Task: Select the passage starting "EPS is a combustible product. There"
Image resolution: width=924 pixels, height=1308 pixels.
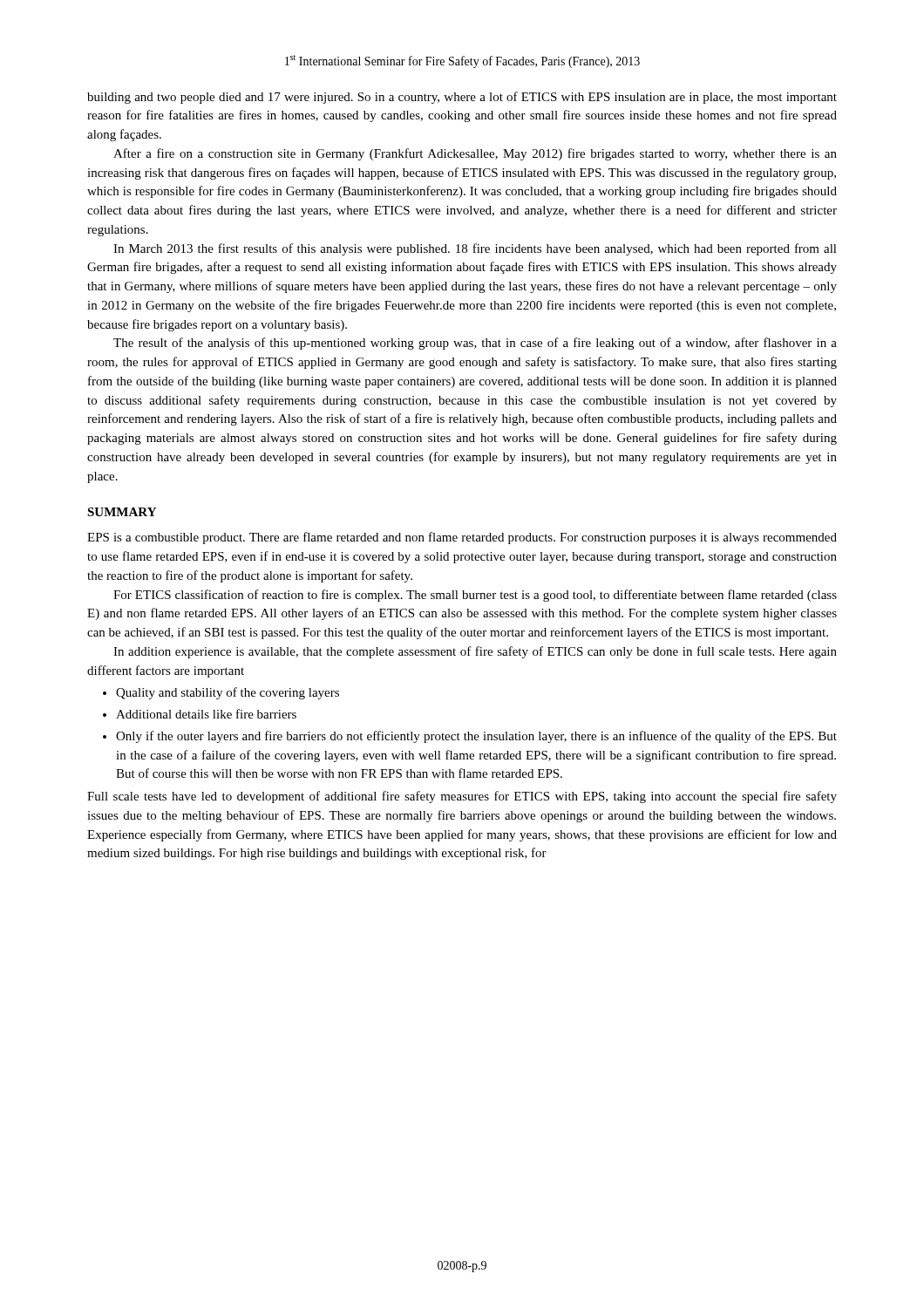Action: (462, 557)
